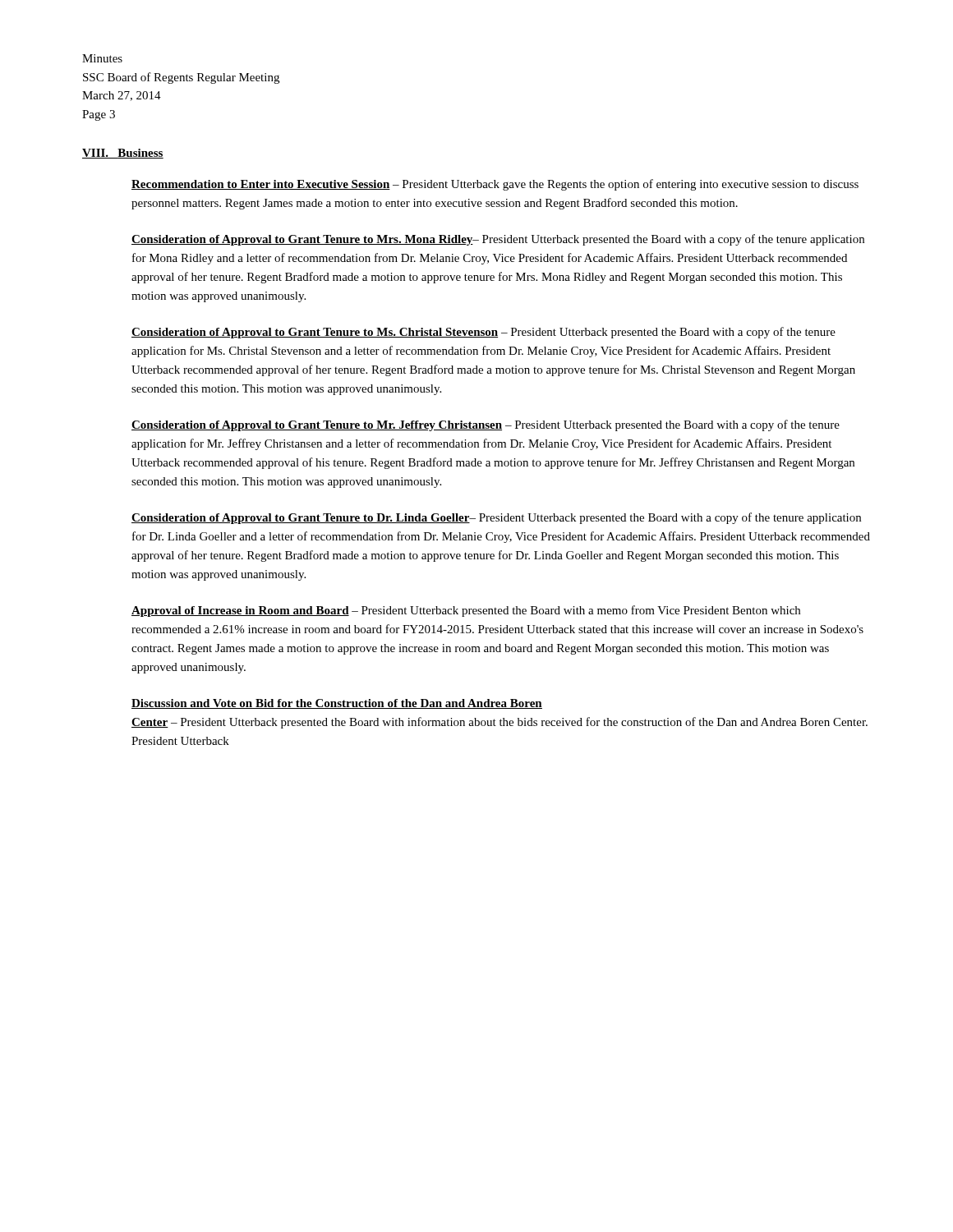Locate the block starting "Discussion and Vote"
The image size is (953, 1232).
[x=500, y=722]
